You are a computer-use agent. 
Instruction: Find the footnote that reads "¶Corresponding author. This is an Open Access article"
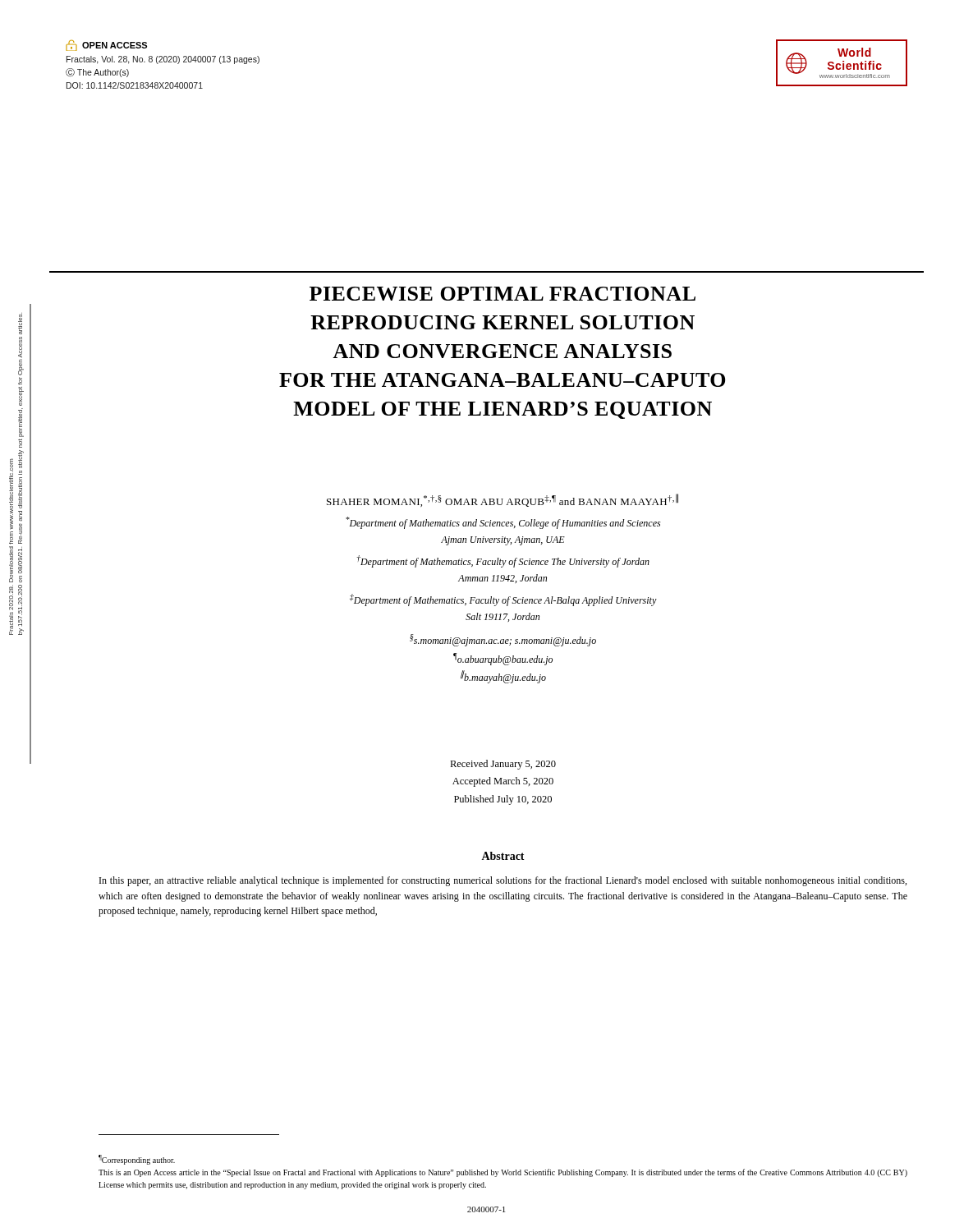click(503, 1172)
